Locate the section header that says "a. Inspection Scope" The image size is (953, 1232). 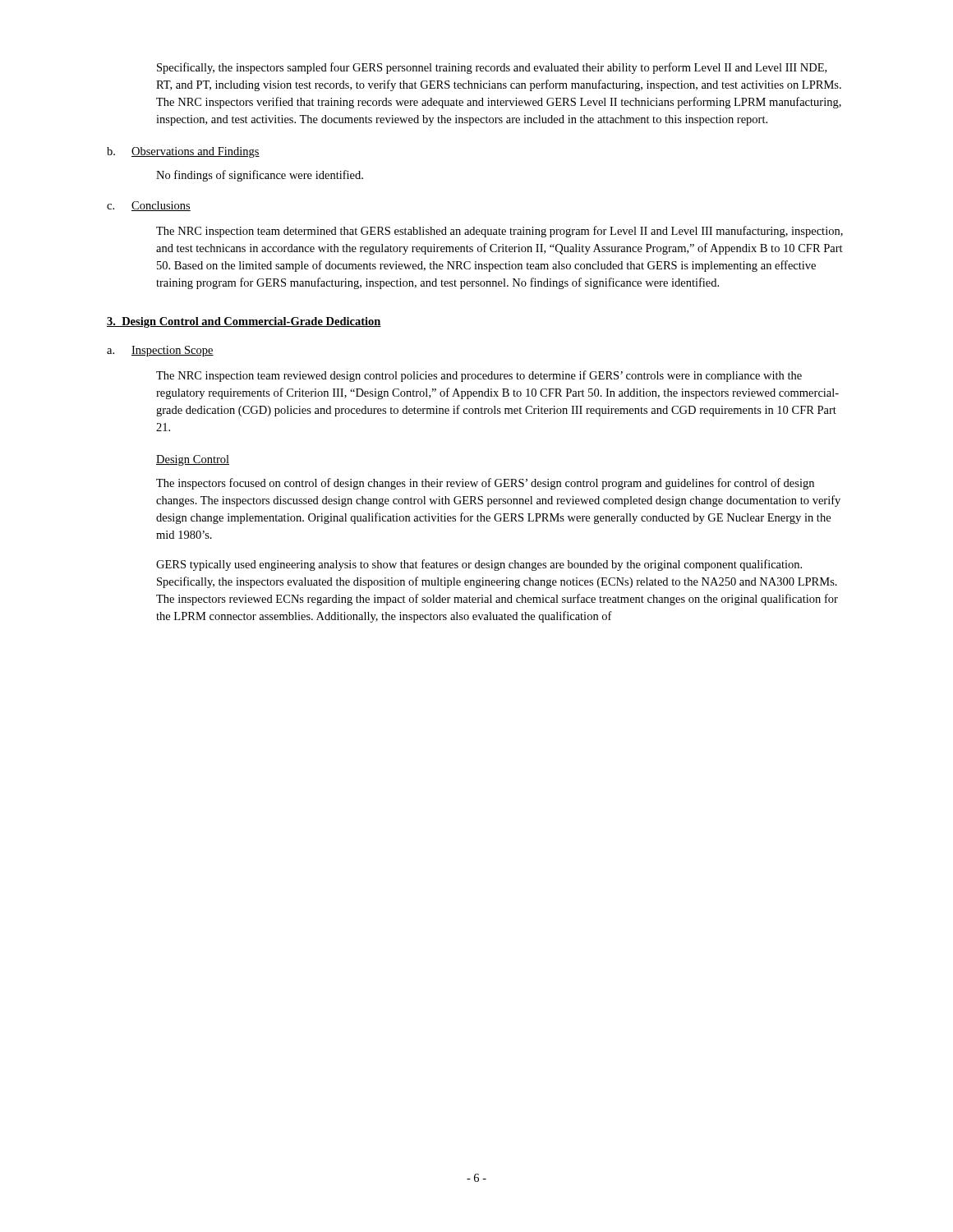[160, 351]
